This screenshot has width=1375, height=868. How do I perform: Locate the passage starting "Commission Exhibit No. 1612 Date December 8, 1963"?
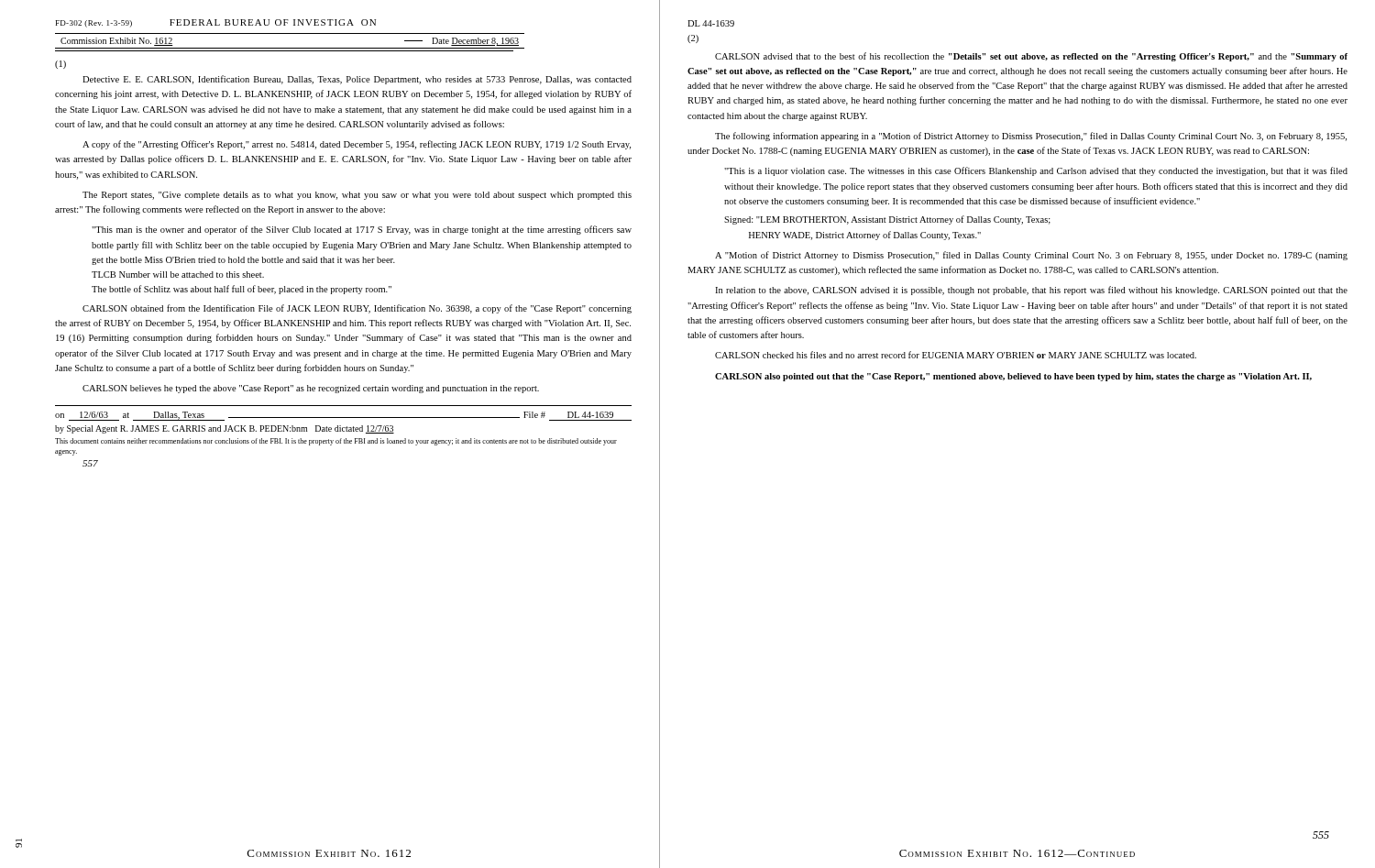(290, 42)
